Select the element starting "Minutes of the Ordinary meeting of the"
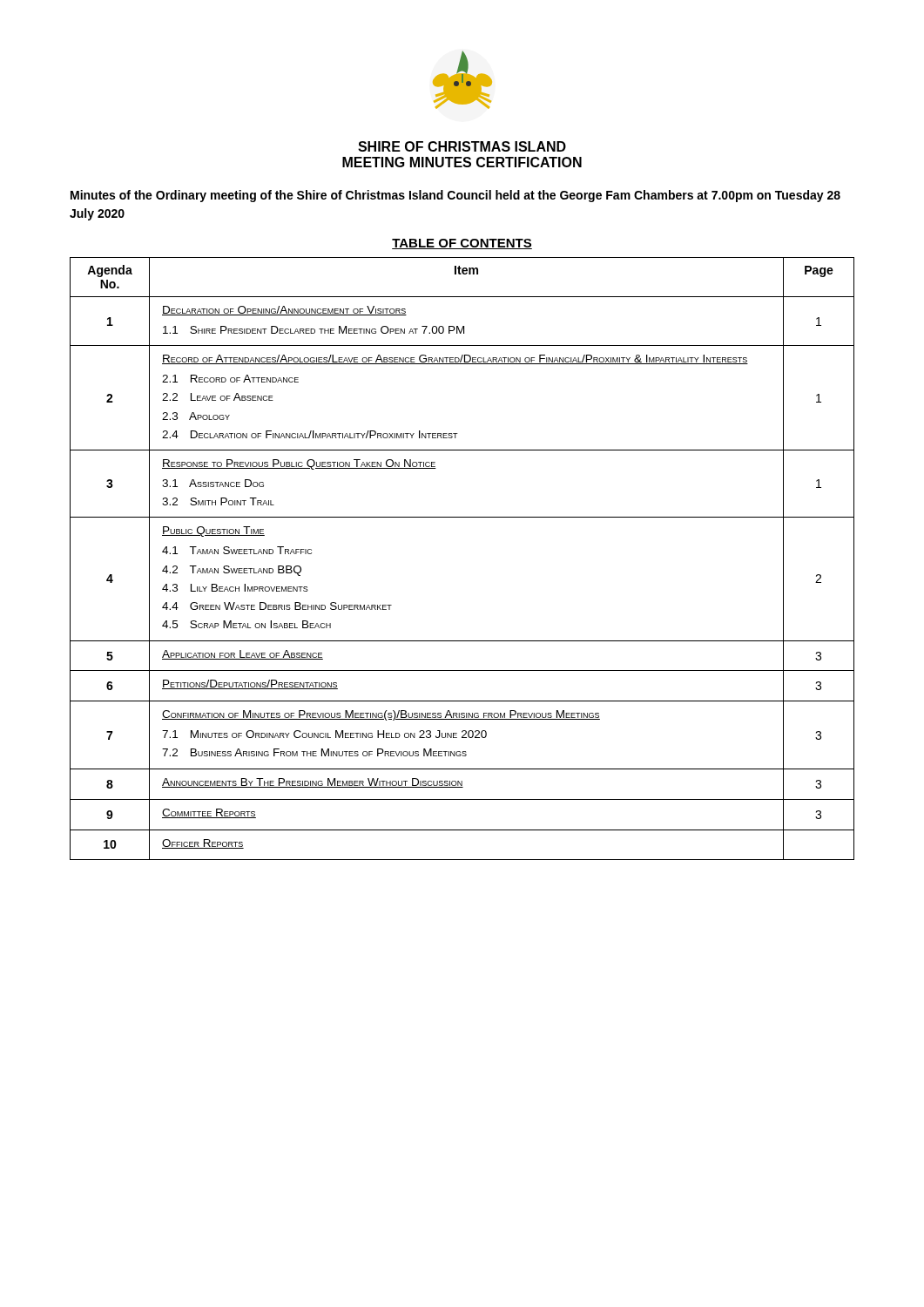 coord(455,204)
